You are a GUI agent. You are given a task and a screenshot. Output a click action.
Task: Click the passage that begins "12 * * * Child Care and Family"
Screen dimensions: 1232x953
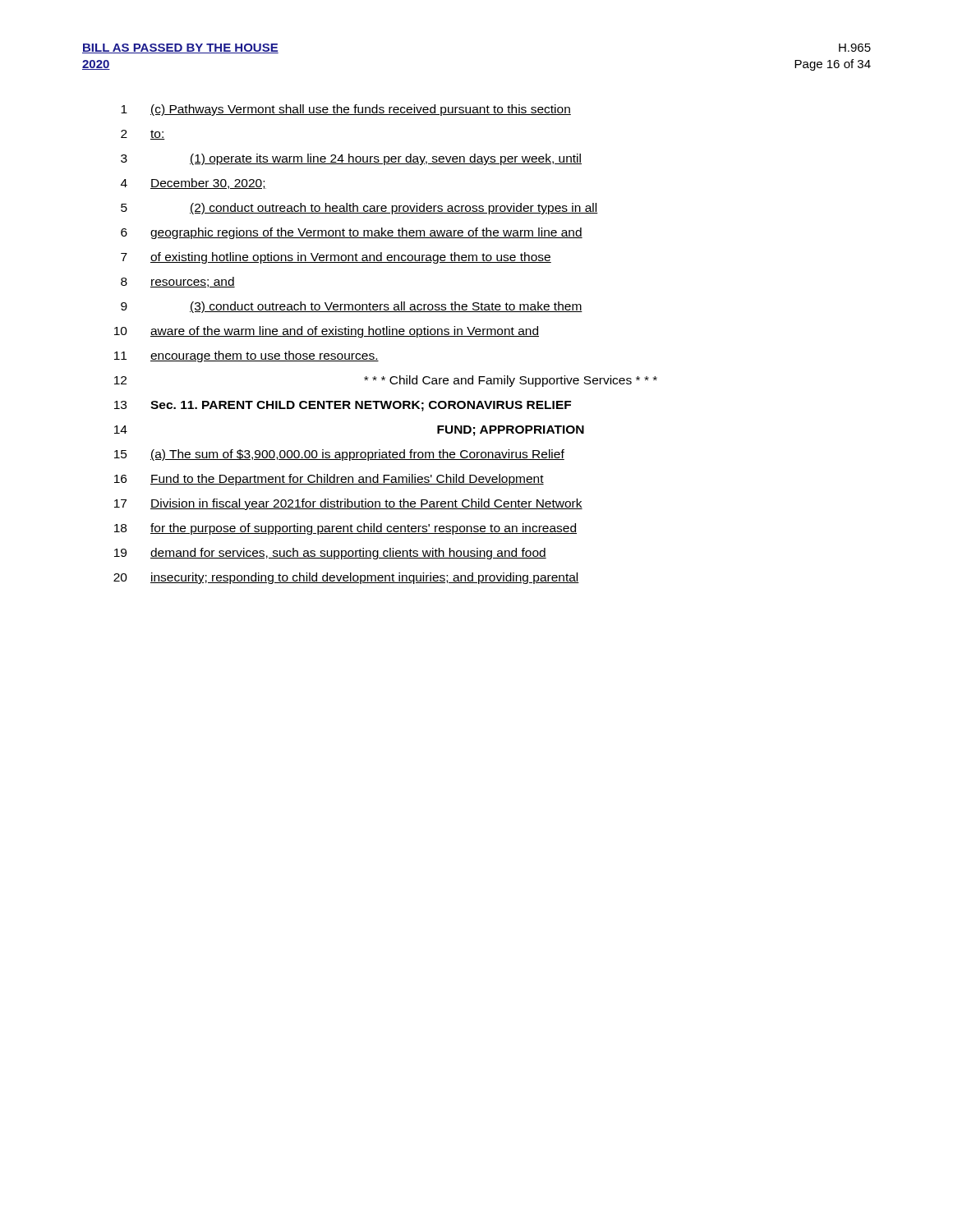(x=476, y=380)
